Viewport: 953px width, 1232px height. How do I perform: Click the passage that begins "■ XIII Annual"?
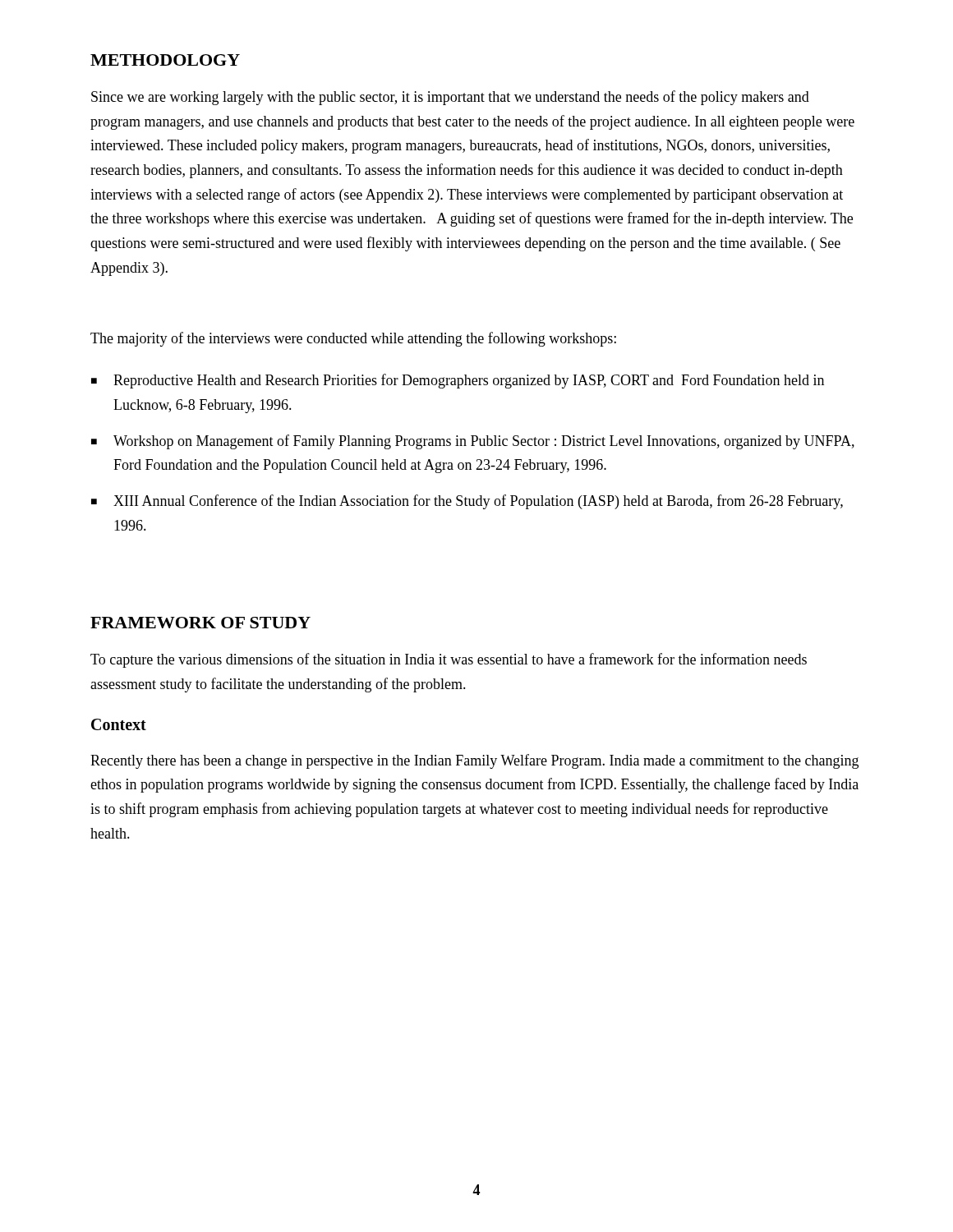click(476, 514)
